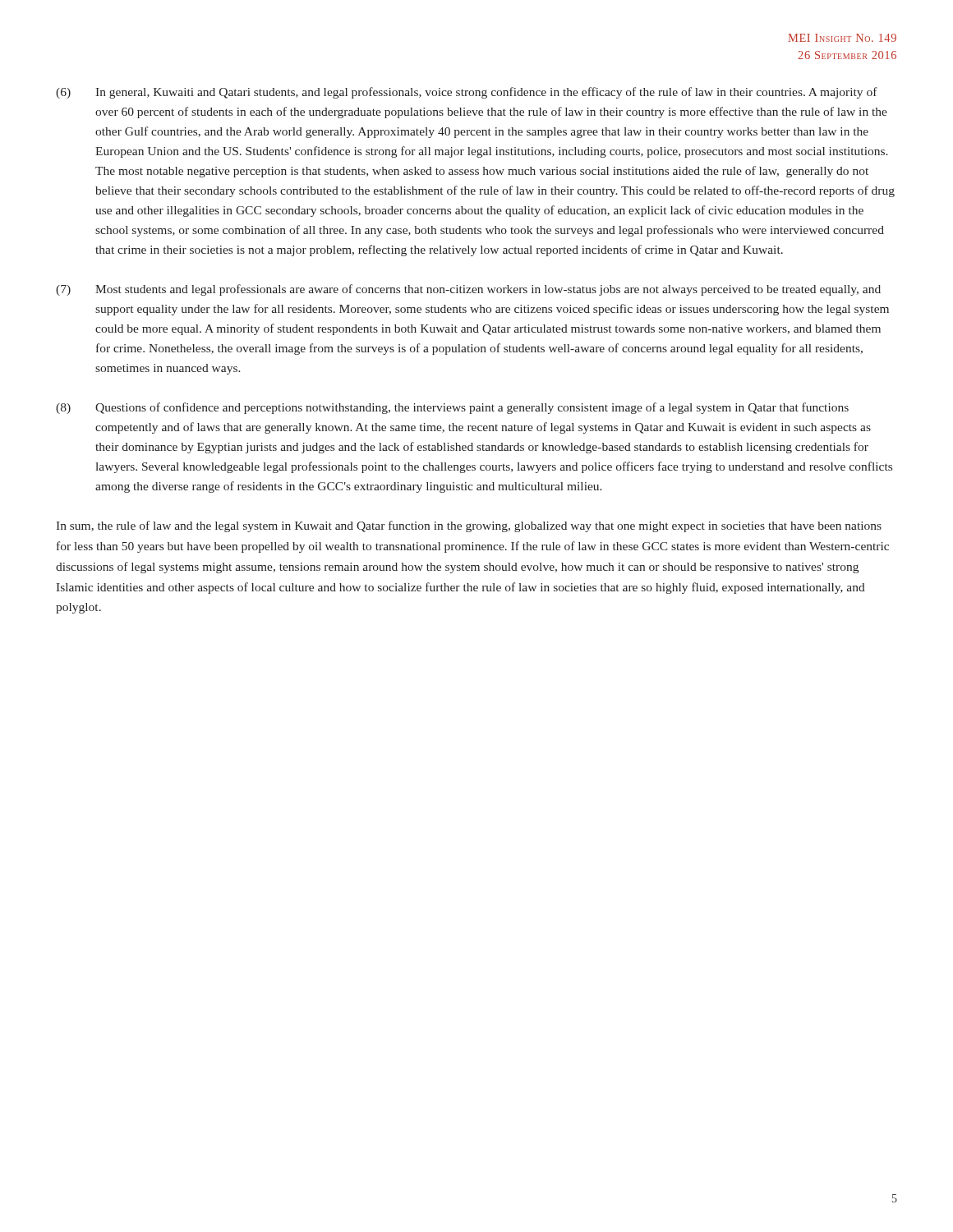Click on the text block containing "In sum, the rule of law"

[x=473, y=566]
